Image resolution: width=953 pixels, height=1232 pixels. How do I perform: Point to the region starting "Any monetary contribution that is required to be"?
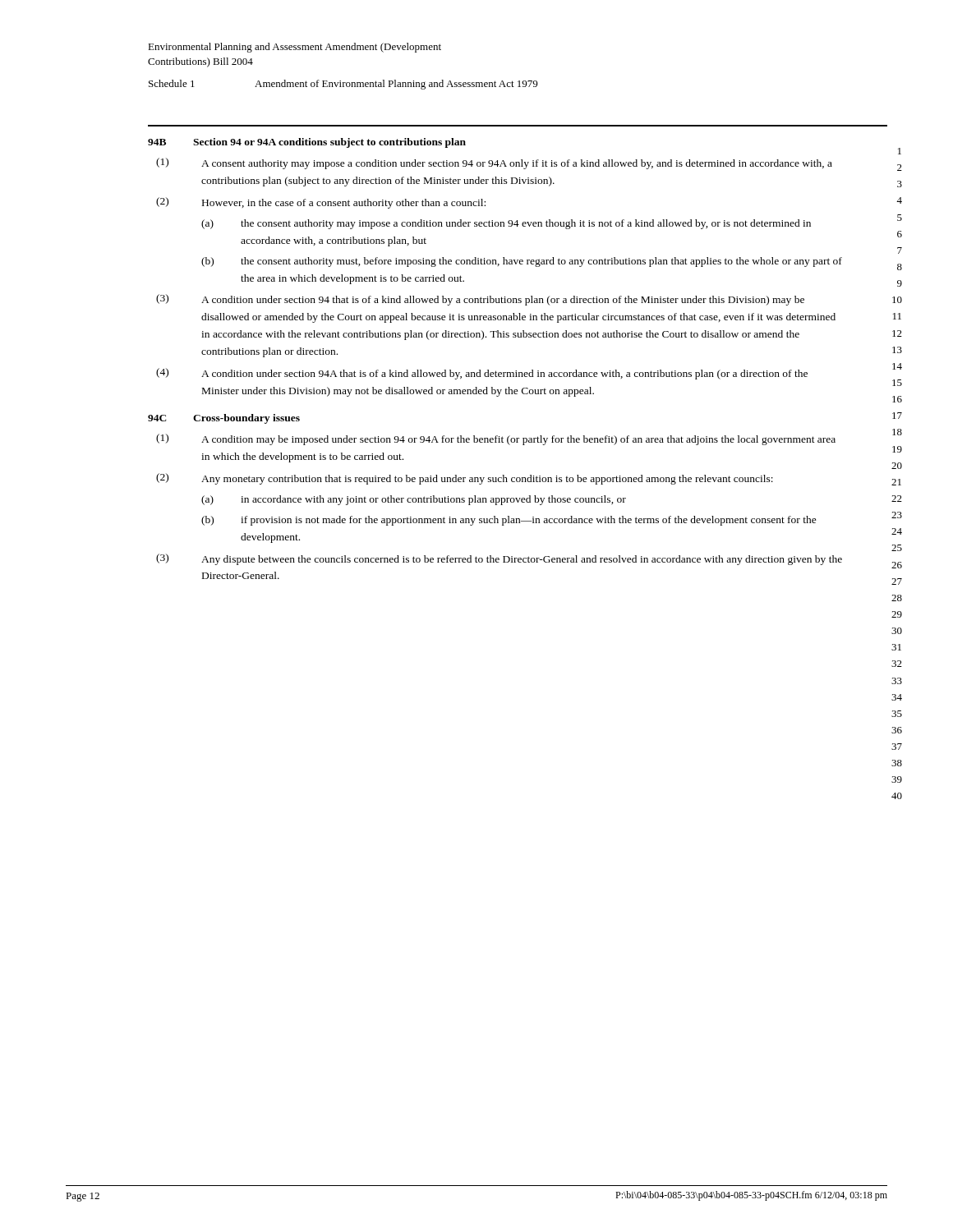click(x=487, y=478)
